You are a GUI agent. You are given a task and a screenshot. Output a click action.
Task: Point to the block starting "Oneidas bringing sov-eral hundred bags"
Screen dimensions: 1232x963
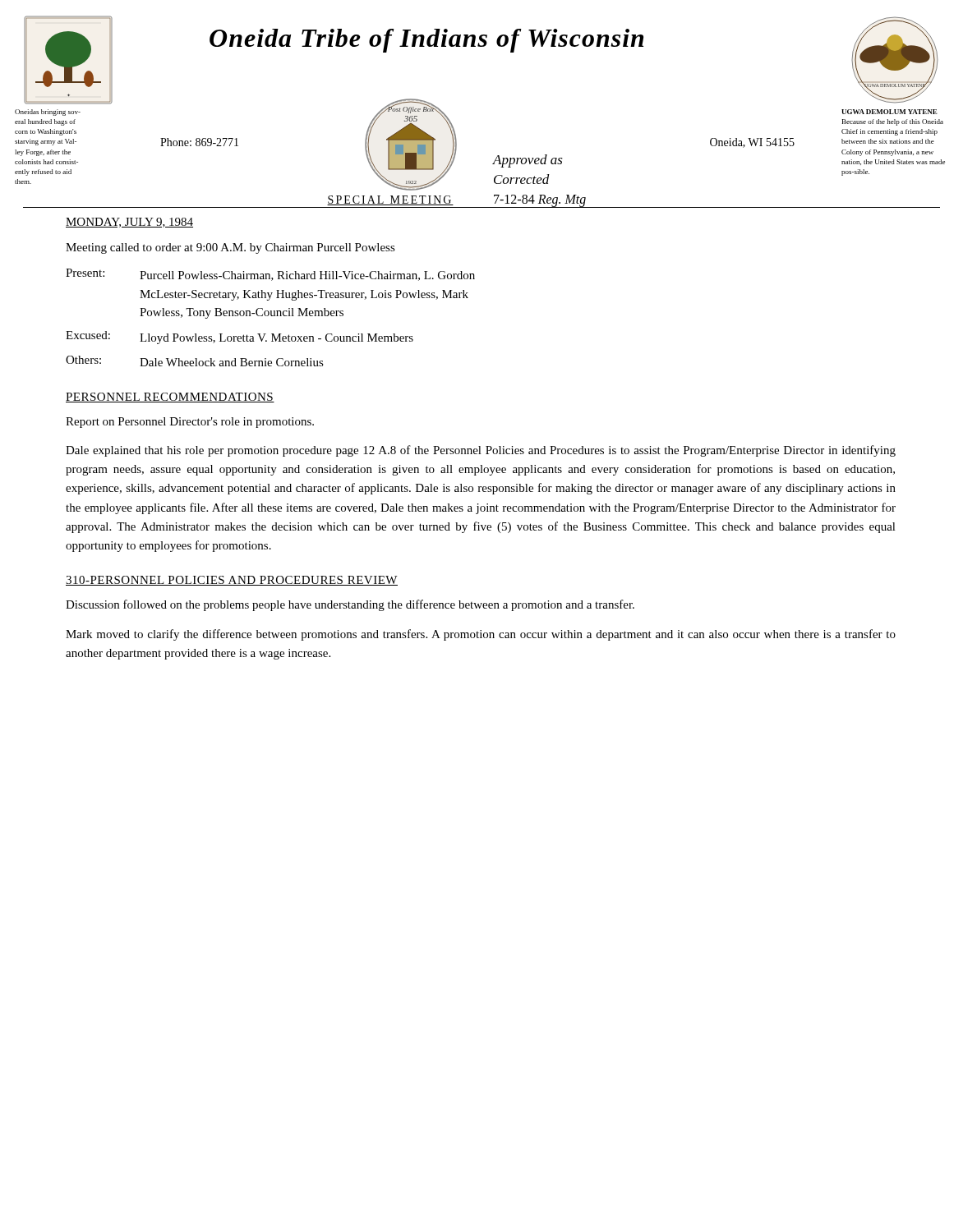pyautogui.click(x=48, y=147)
